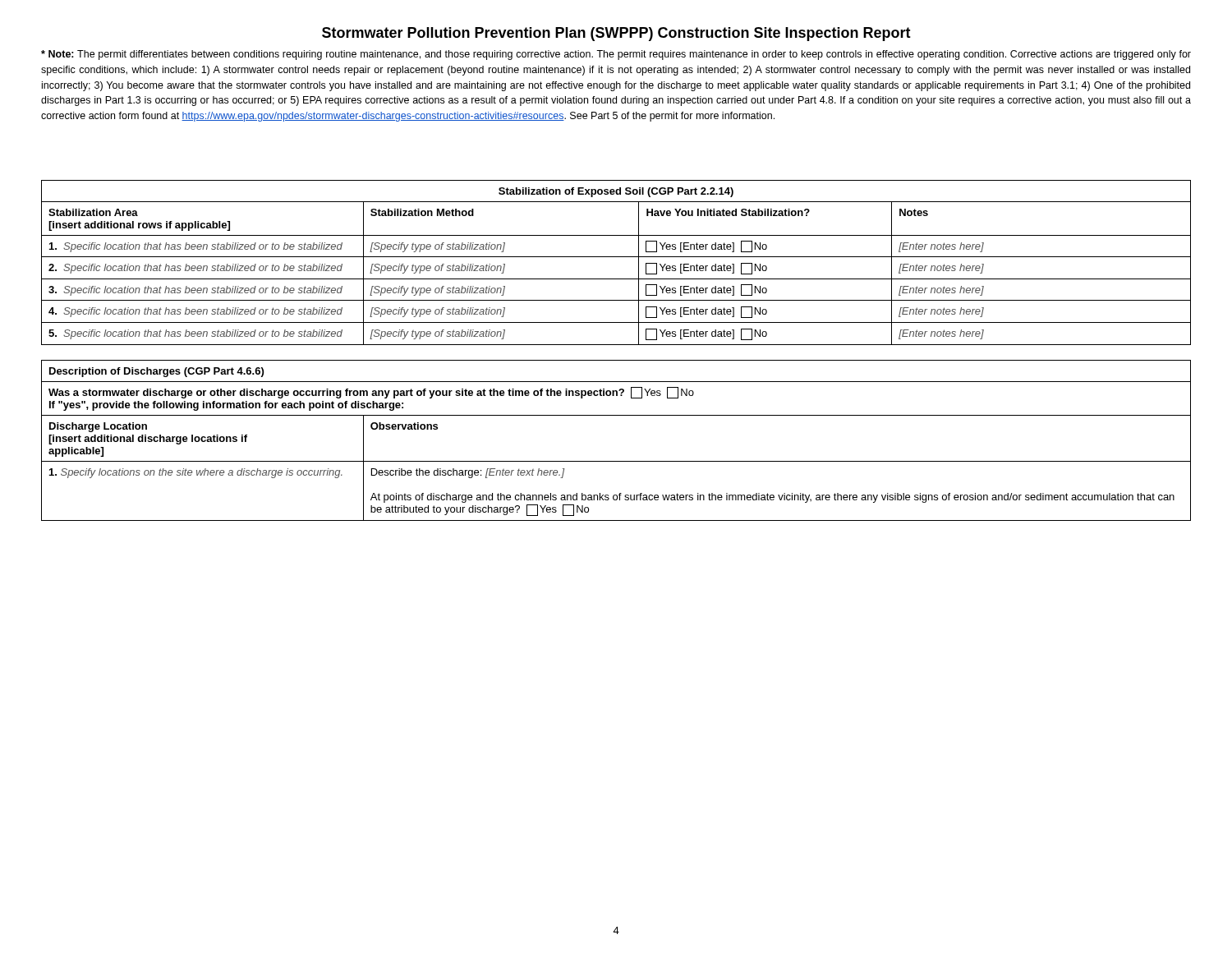Select the region starting "Note: The permit differentiates between conditions requiring"
Viewport: 1232px width, 953px height.
[616, 85]
